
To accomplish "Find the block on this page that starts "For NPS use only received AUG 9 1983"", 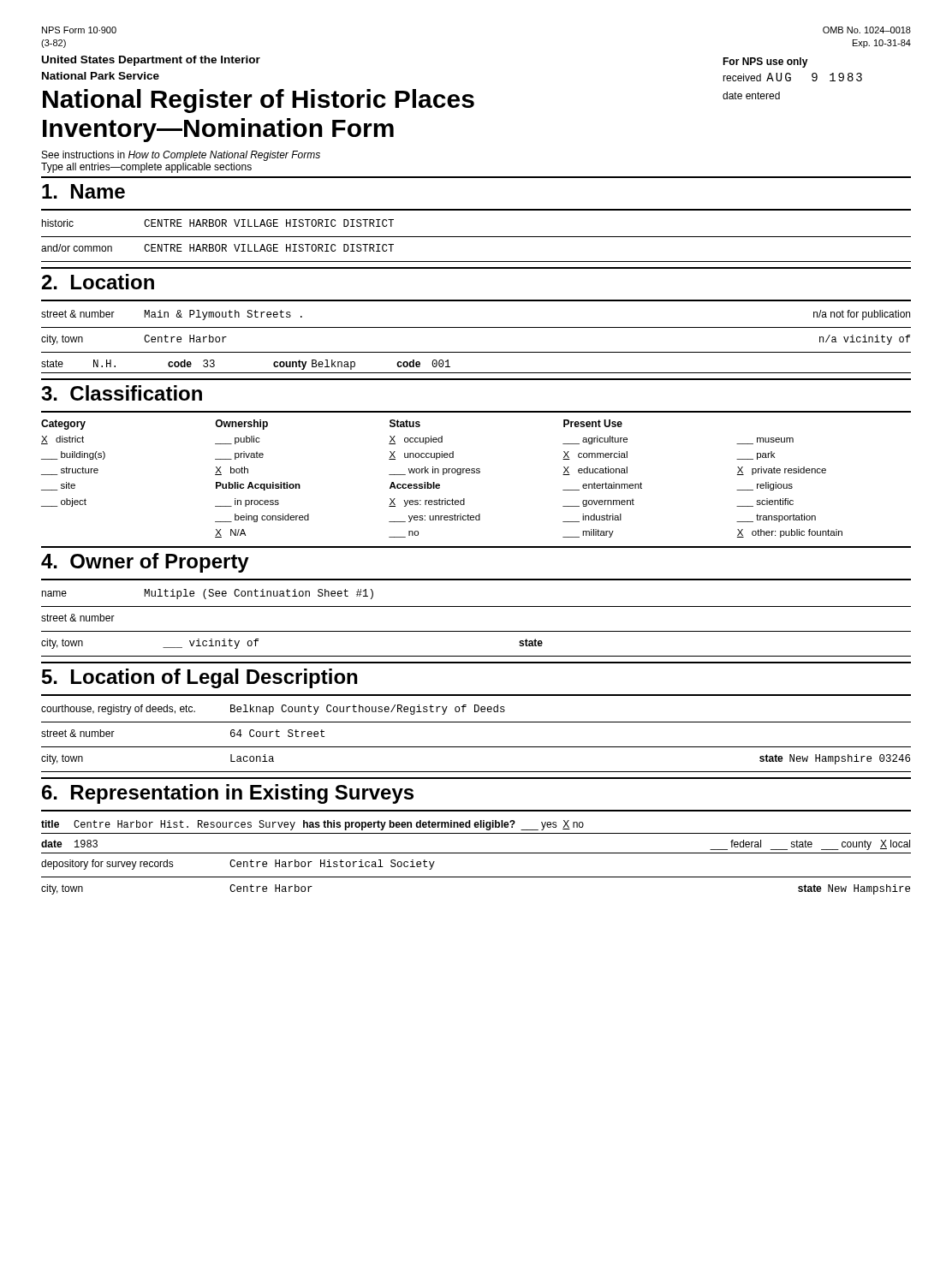I will tap(817, 79).
